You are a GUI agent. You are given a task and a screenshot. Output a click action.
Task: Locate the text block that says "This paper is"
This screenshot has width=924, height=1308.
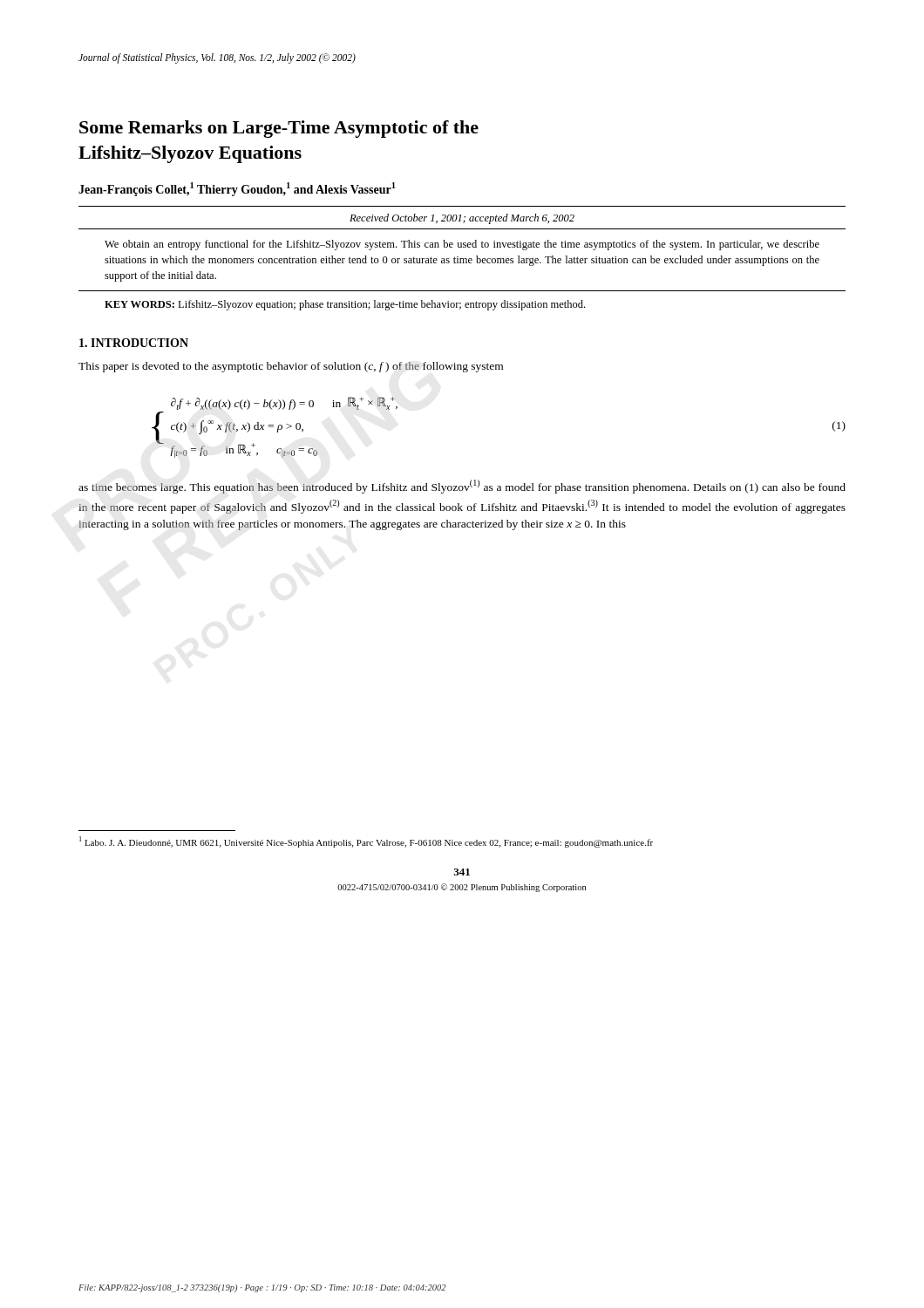point(291,366)
